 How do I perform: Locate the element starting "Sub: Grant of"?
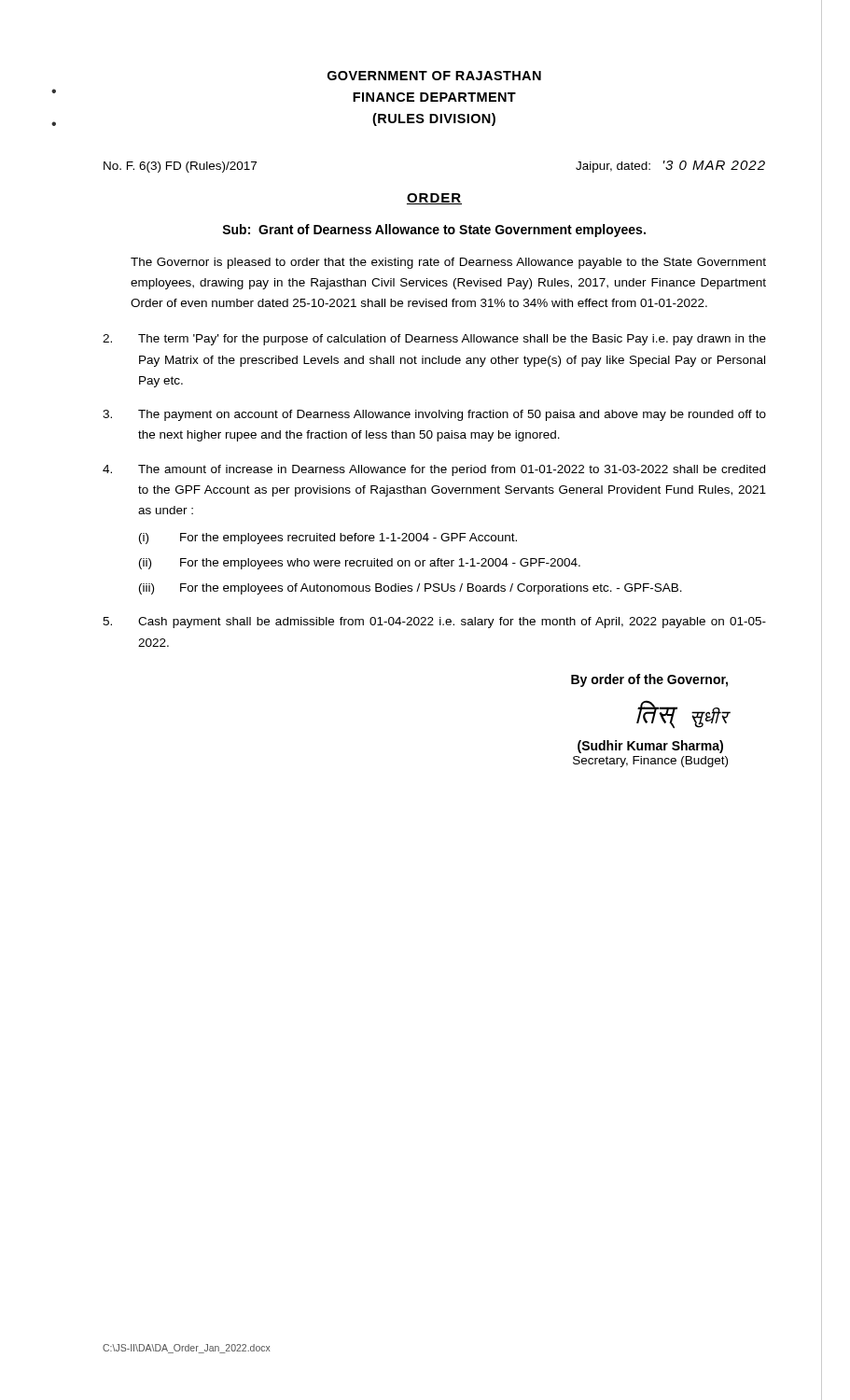pos(434,229)
